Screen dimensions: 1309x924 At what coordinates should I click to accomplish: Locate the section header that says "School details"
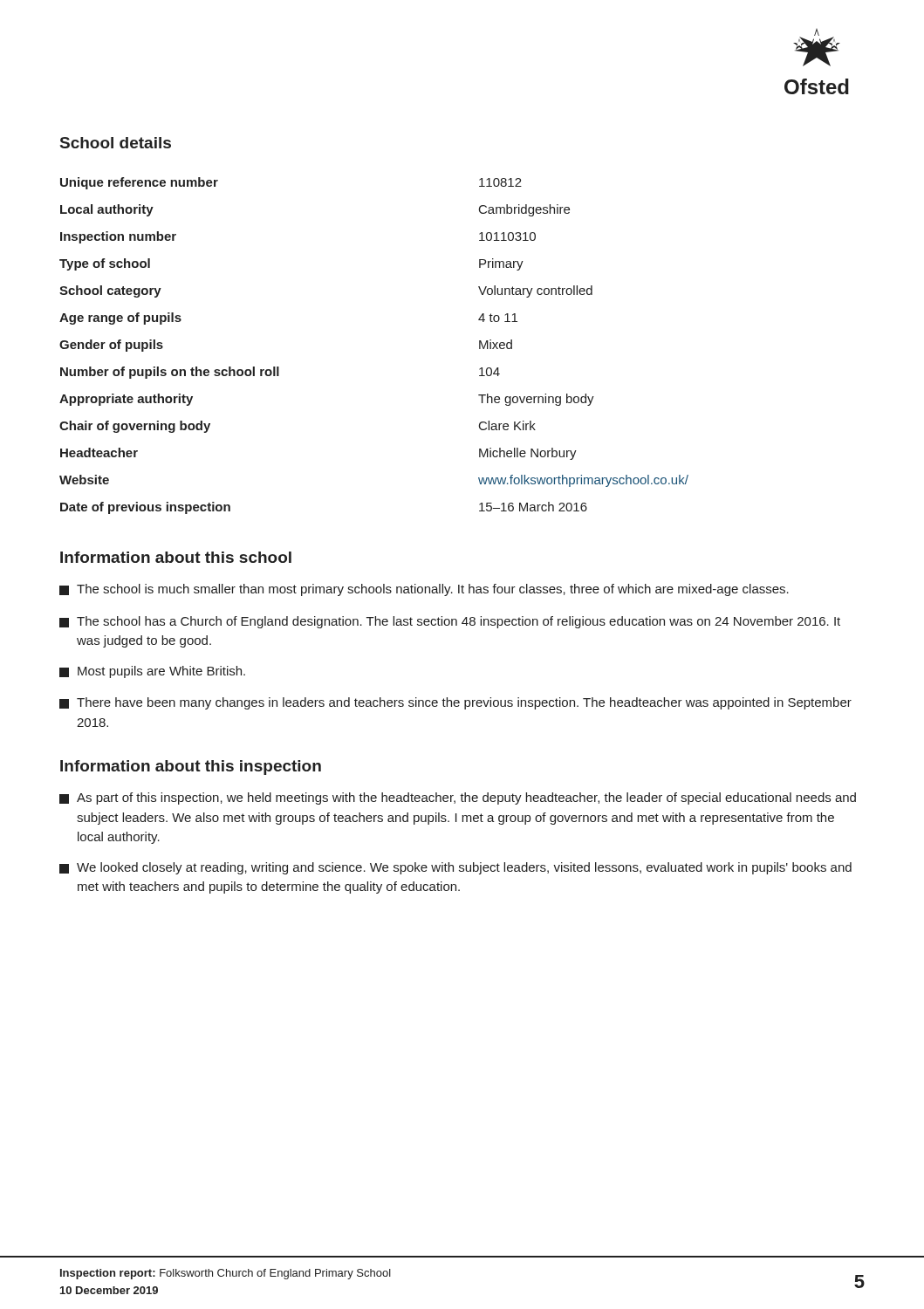(116, 143)
